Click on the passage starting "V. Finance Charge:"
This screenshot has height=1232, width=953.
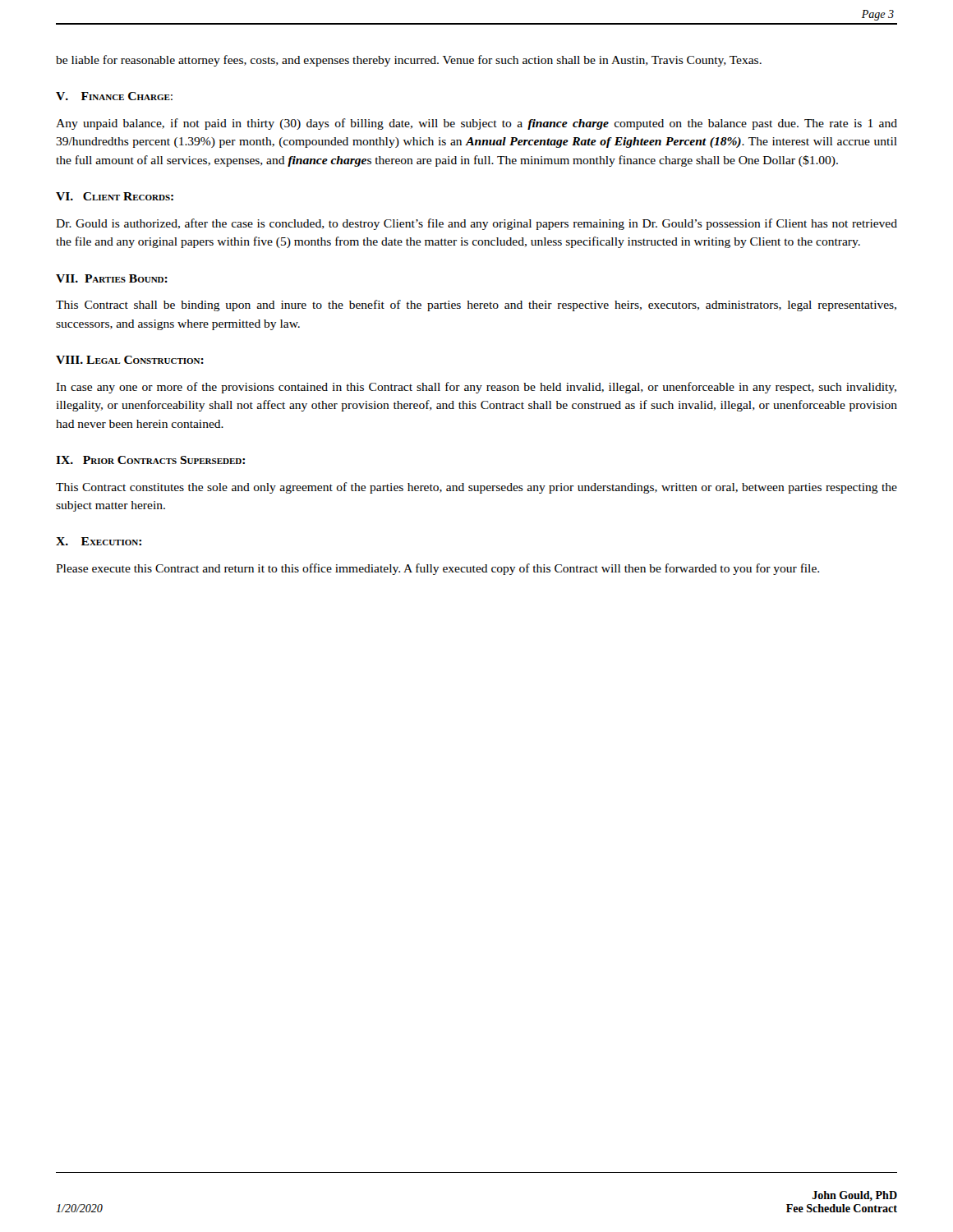[114, 96]
